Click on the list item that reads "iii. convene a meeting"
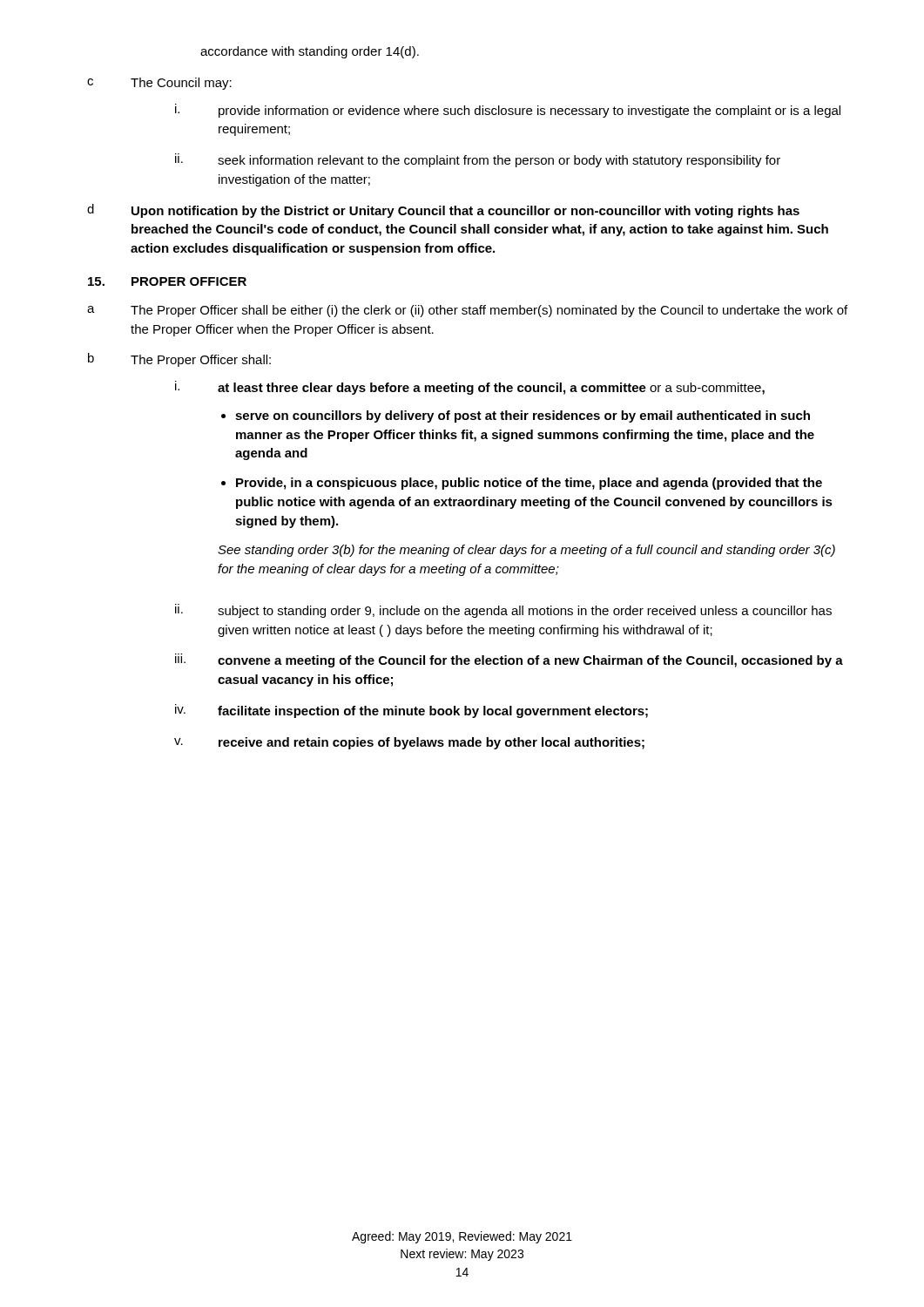Image resolution: width=924 pixels, height=1307 pixels. coord(514,670)
